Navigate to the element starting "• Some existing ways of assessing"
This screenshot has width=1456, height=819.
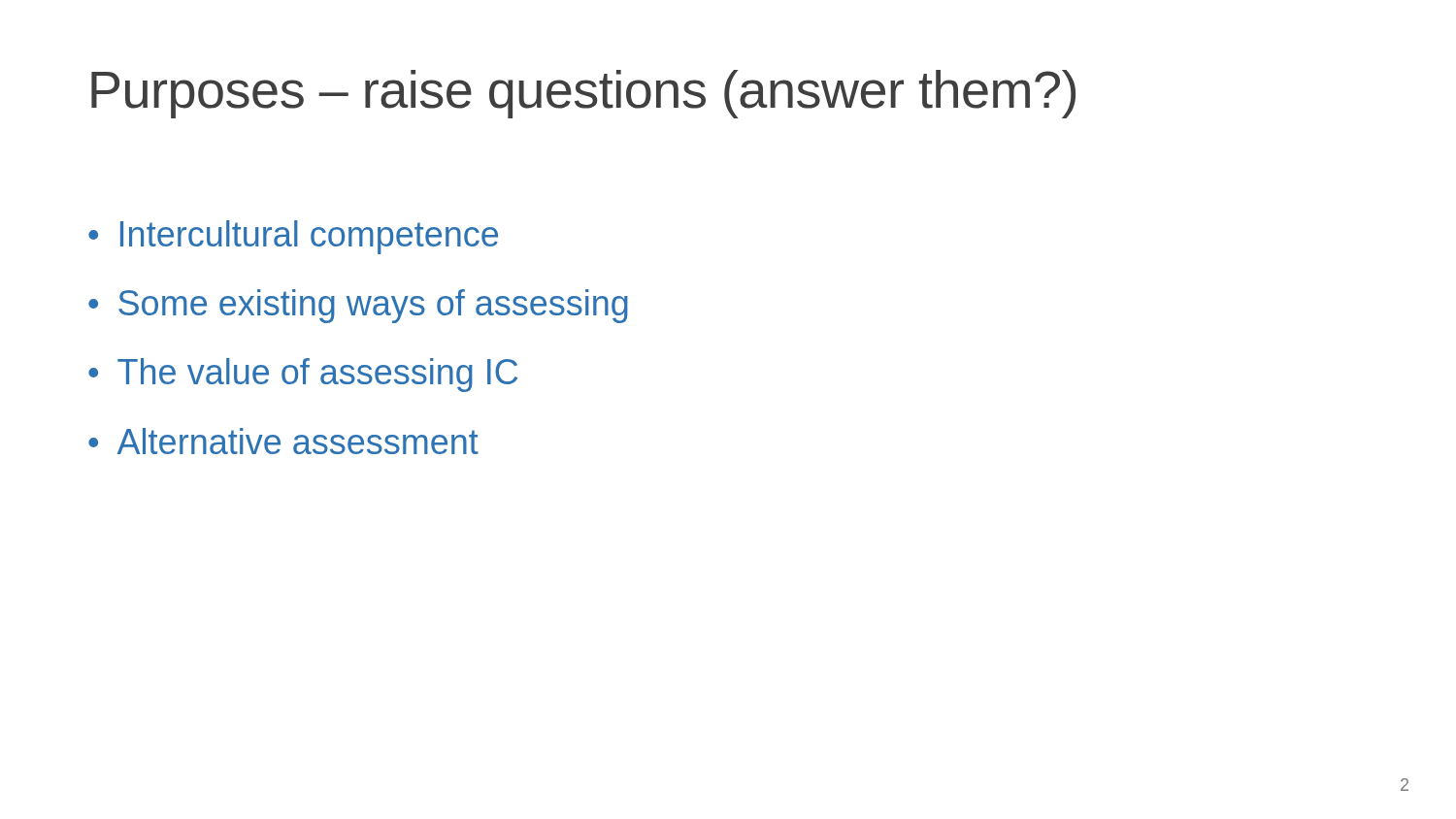point(359,304)
